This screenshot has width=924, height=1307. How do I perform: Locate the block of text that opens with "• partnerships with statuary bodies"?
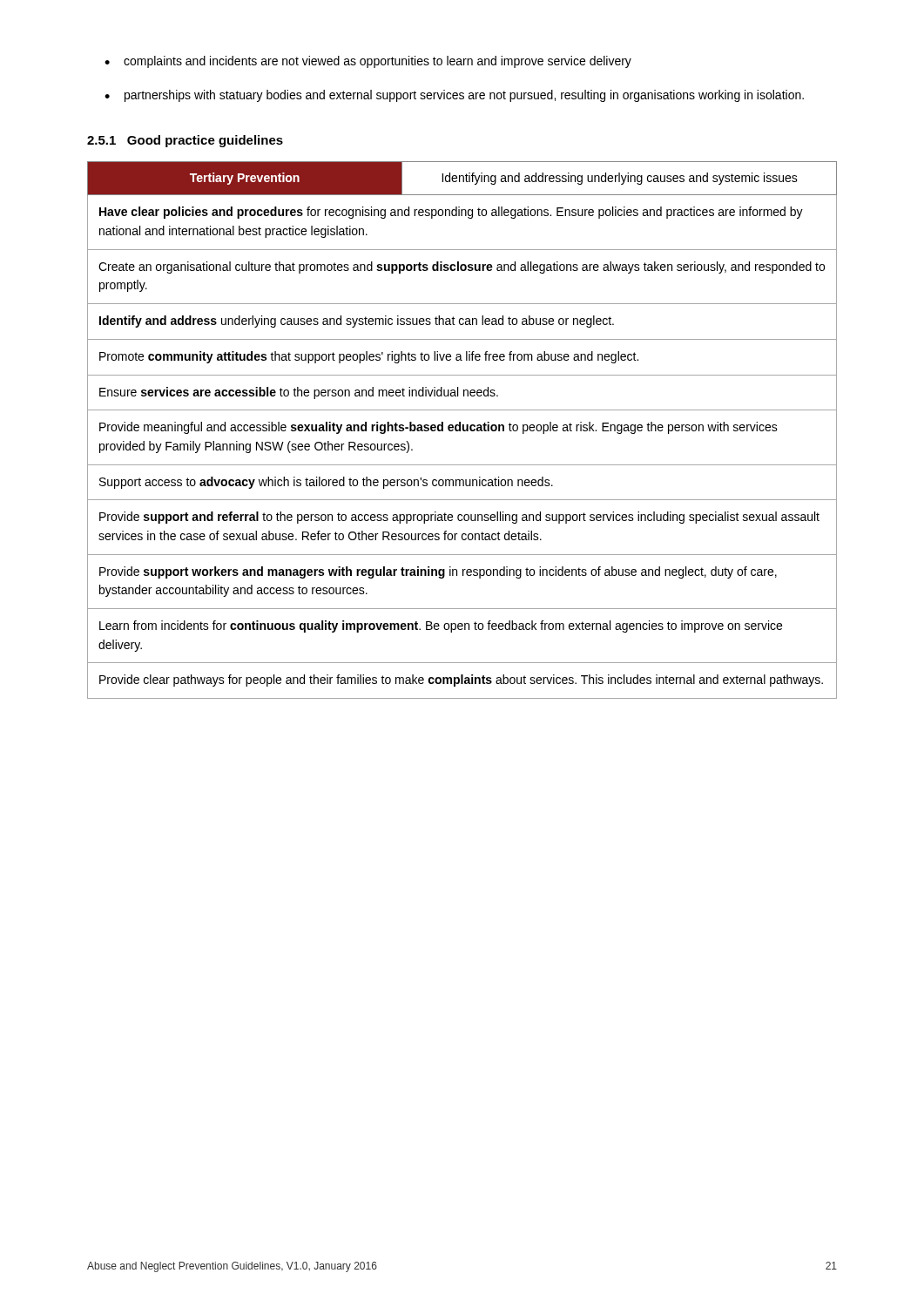[455, 97]
